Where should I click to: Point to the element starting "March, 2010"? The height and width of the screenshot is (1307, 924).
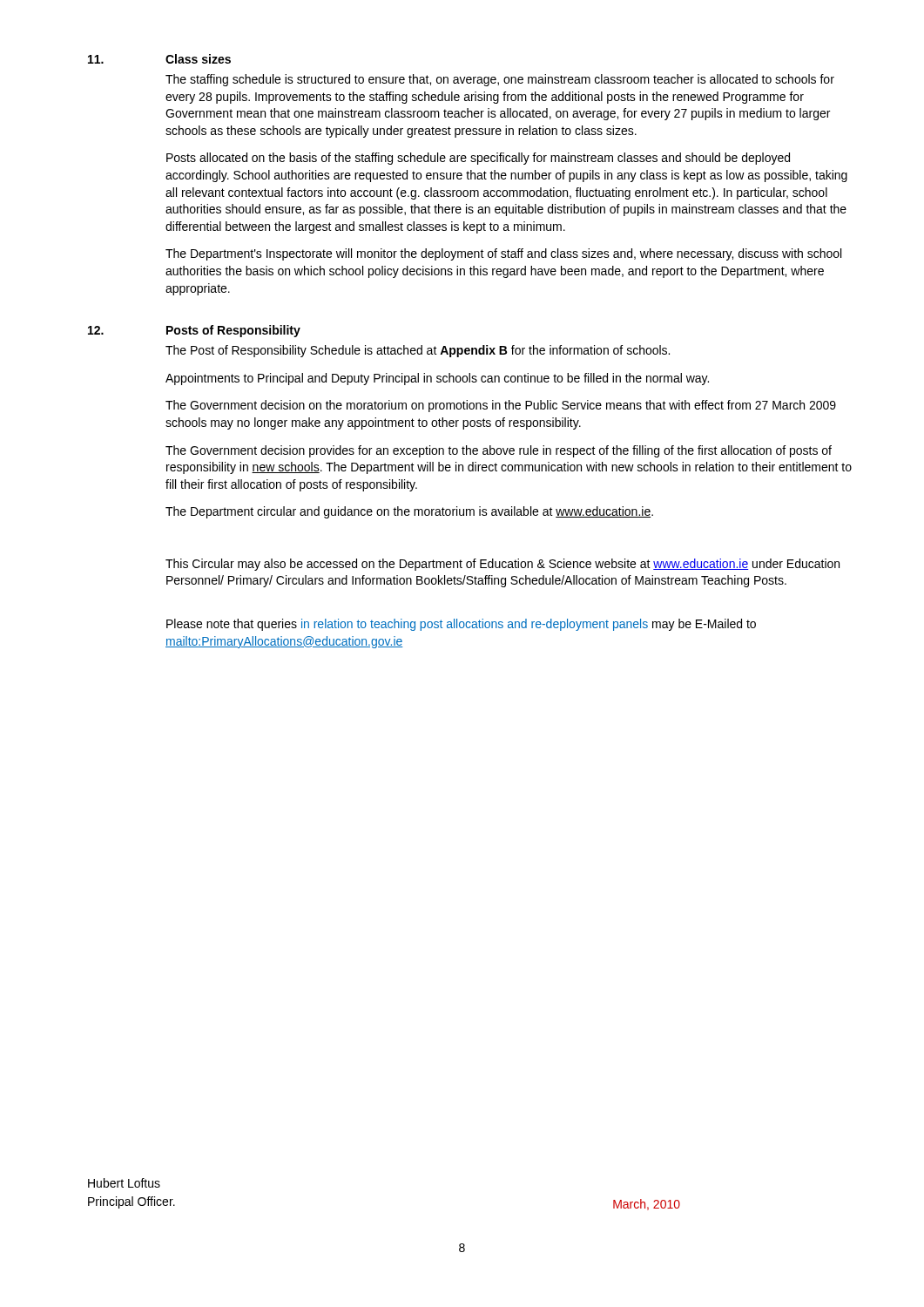pos(646,1204)
